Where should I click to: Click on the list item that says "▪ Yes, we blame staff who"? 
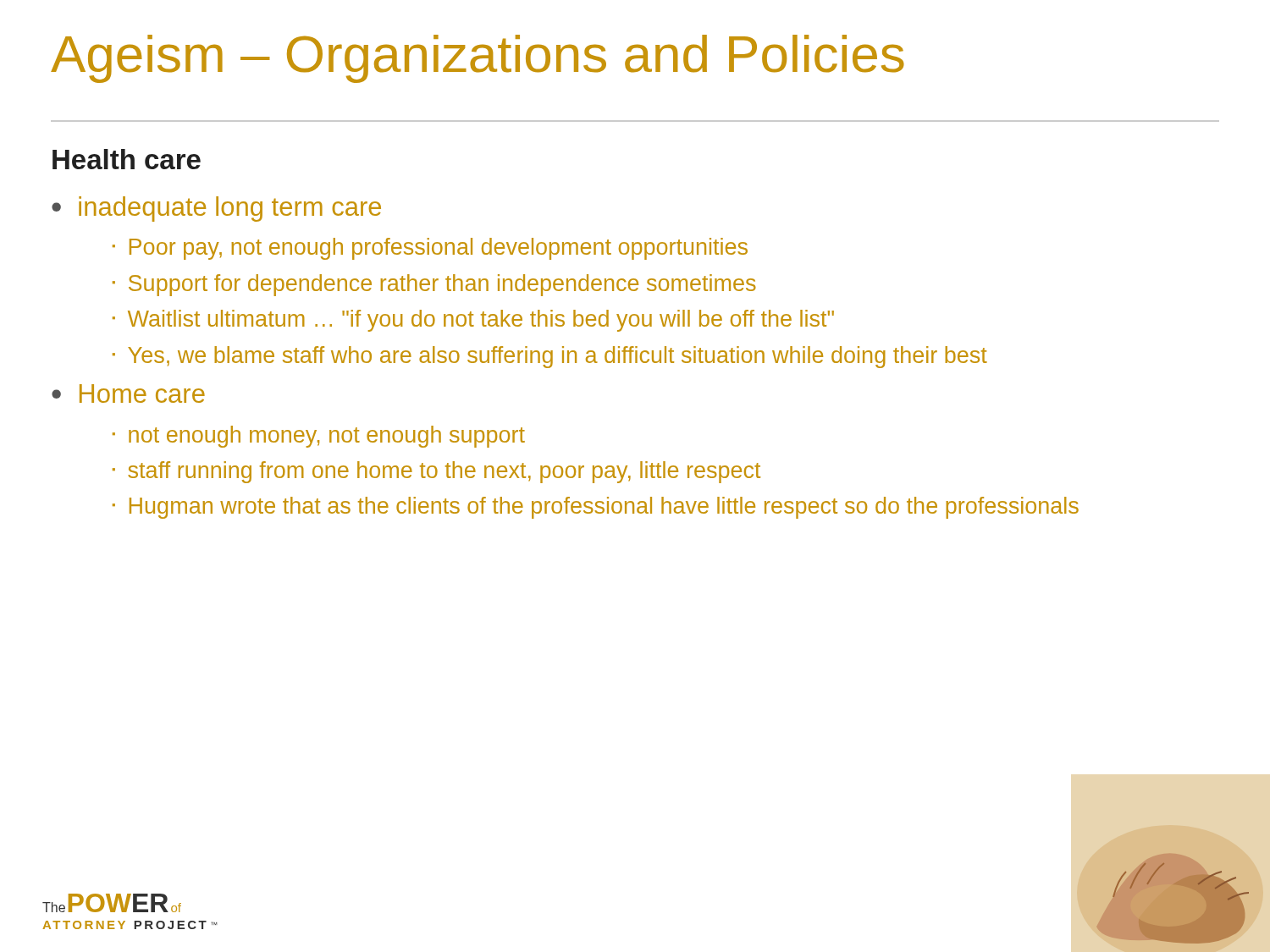549,355
